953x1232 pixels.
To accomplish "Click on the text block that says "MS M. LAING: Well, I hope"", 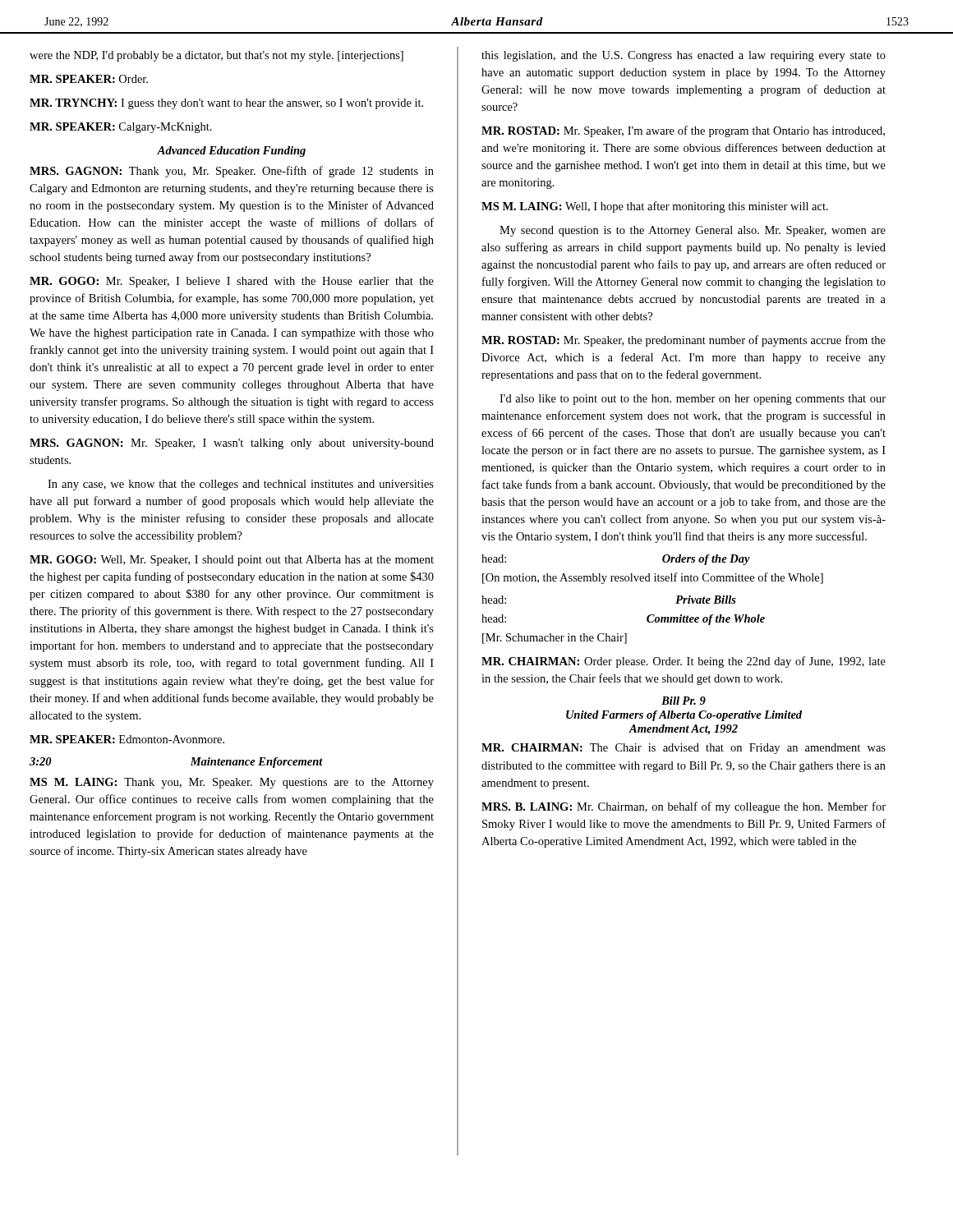I will (x=684, y=262).
